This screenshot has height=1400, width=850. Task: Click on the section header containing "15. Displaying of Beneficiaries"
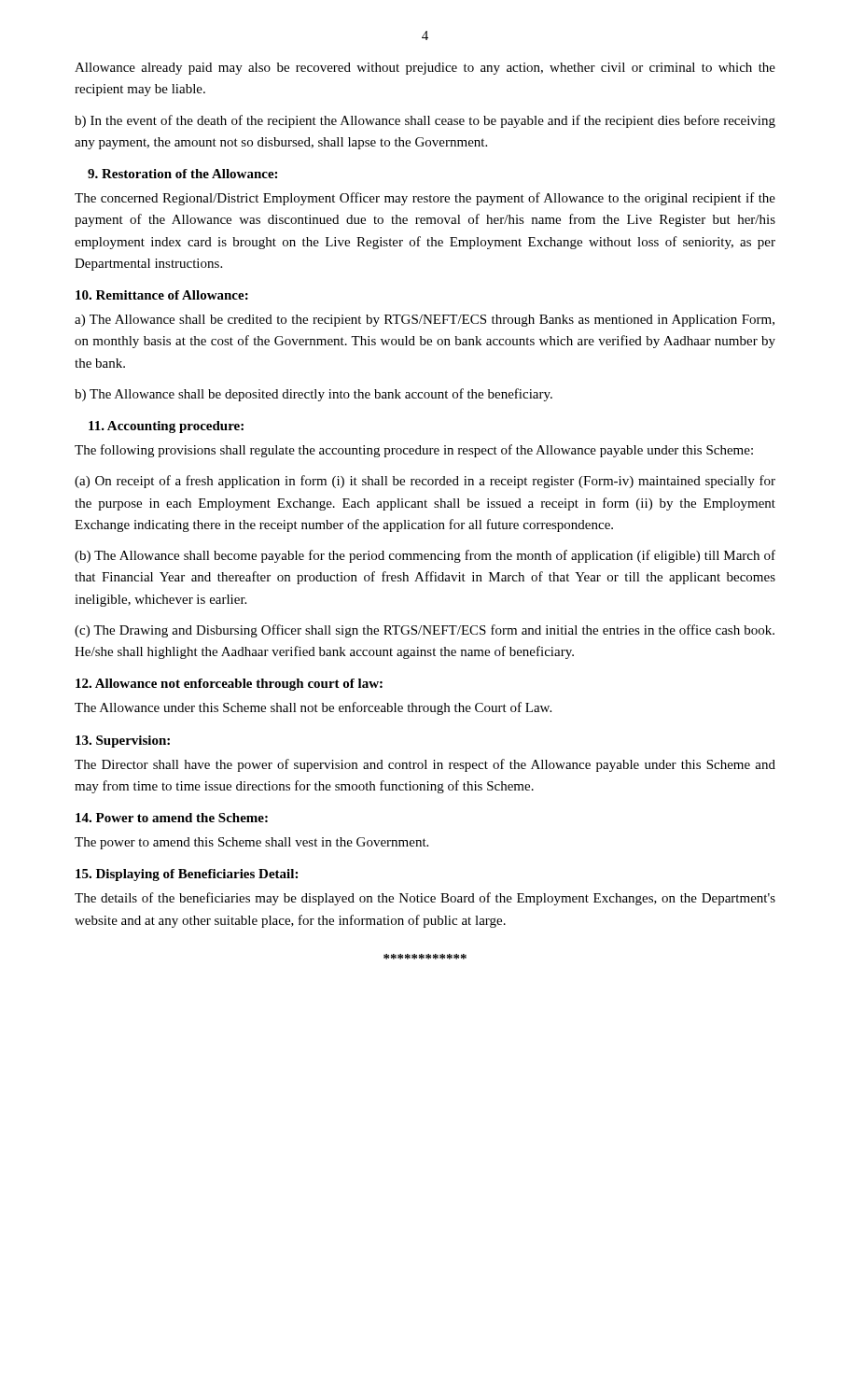point(187,874)
